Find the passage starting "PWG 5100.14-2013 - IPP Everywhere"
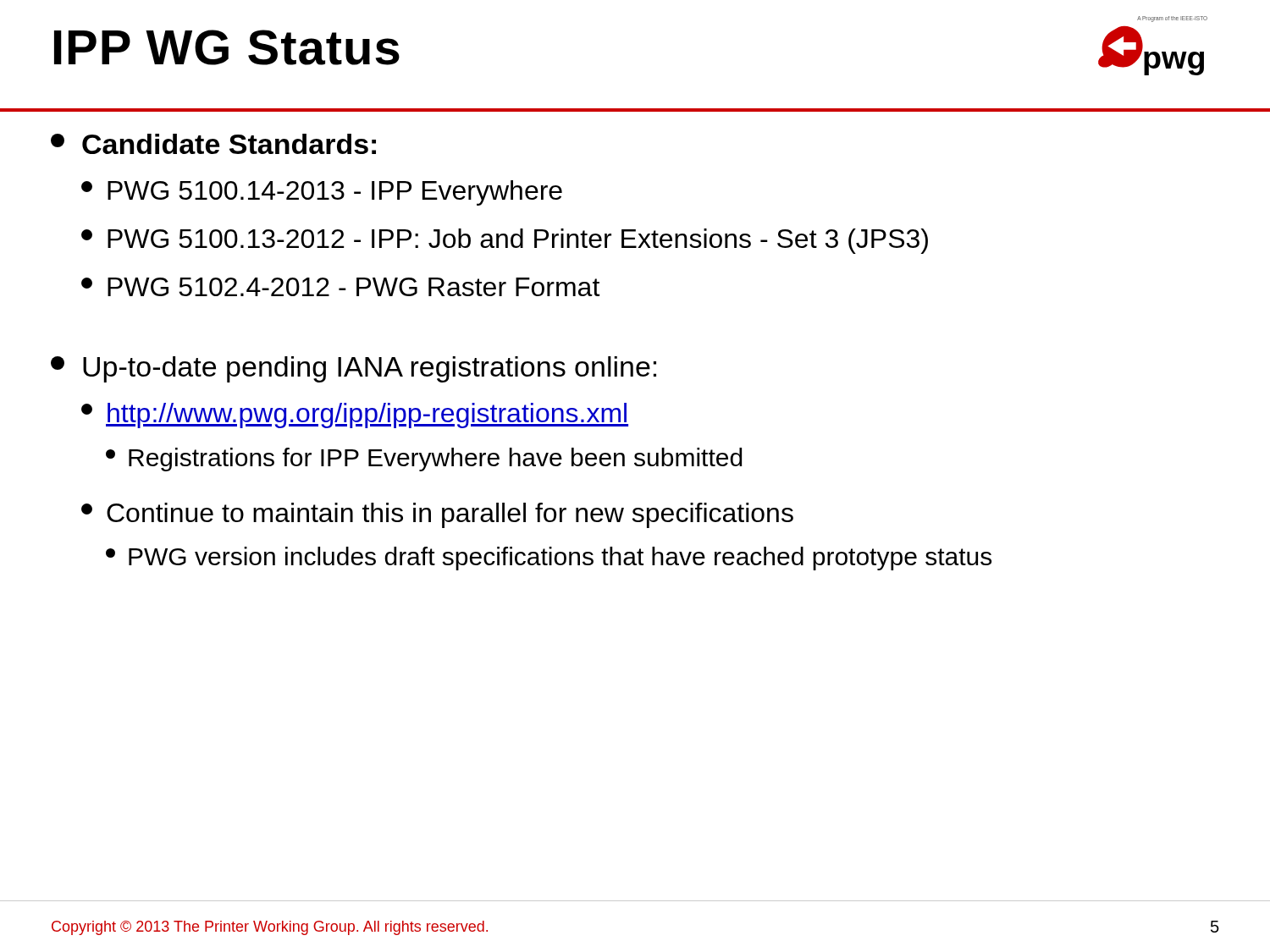The image size is (1270, 952). (322, 193)
